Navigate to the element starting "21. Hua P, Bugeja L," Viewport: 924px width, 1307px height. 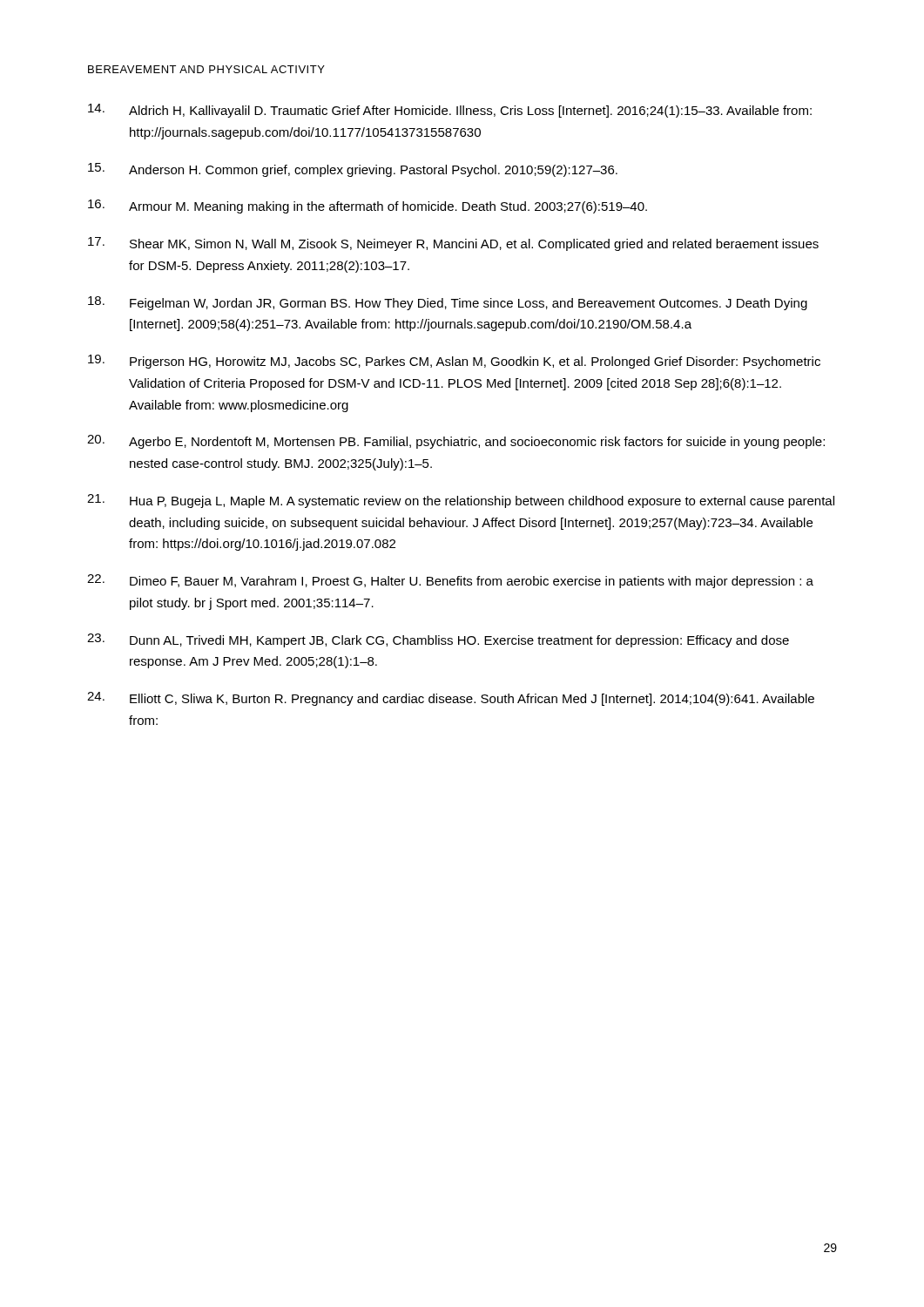click(462, 523)
